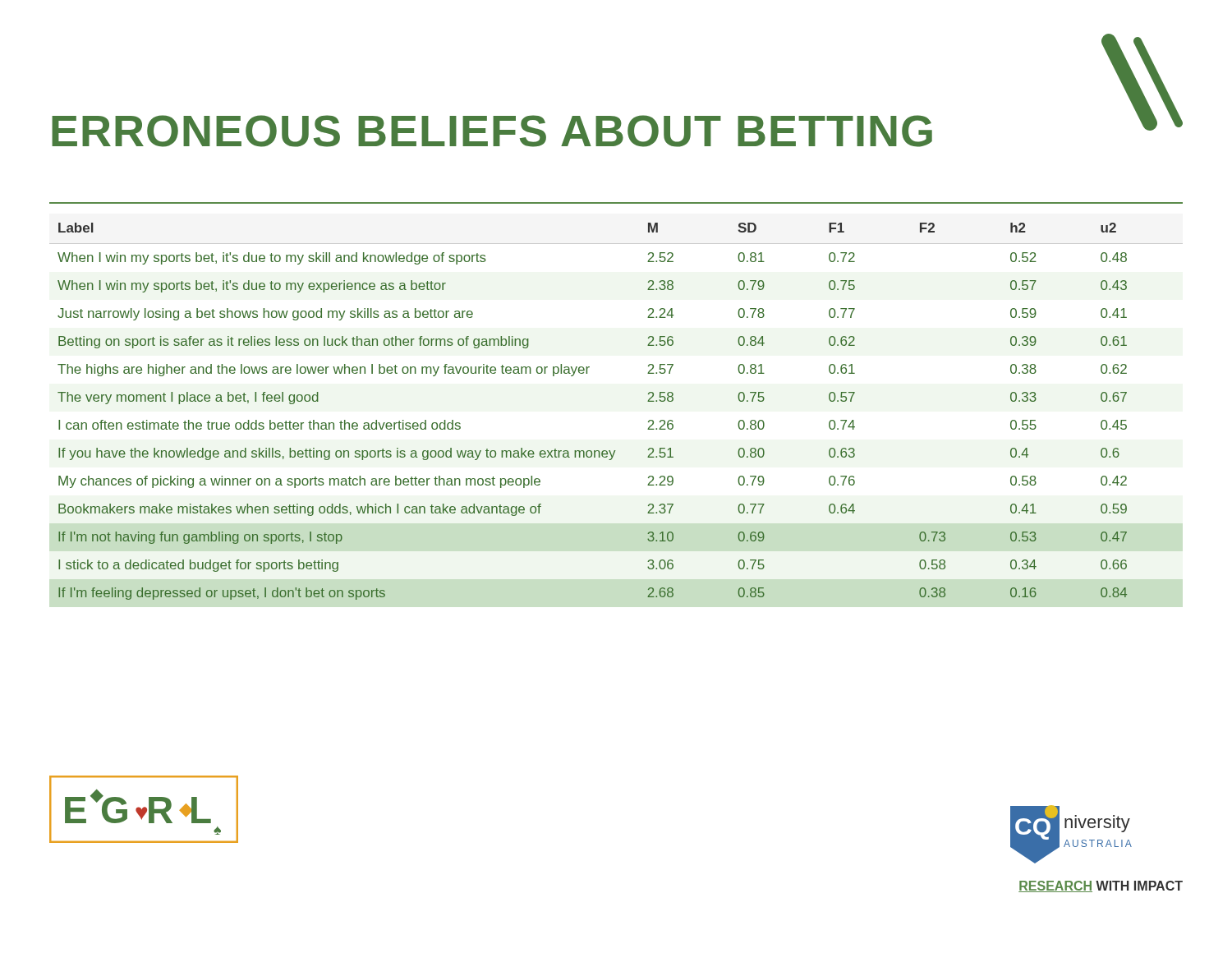
Task: Point to "RESEARCH WITH IMPACT"
Action: (1101, 886)
